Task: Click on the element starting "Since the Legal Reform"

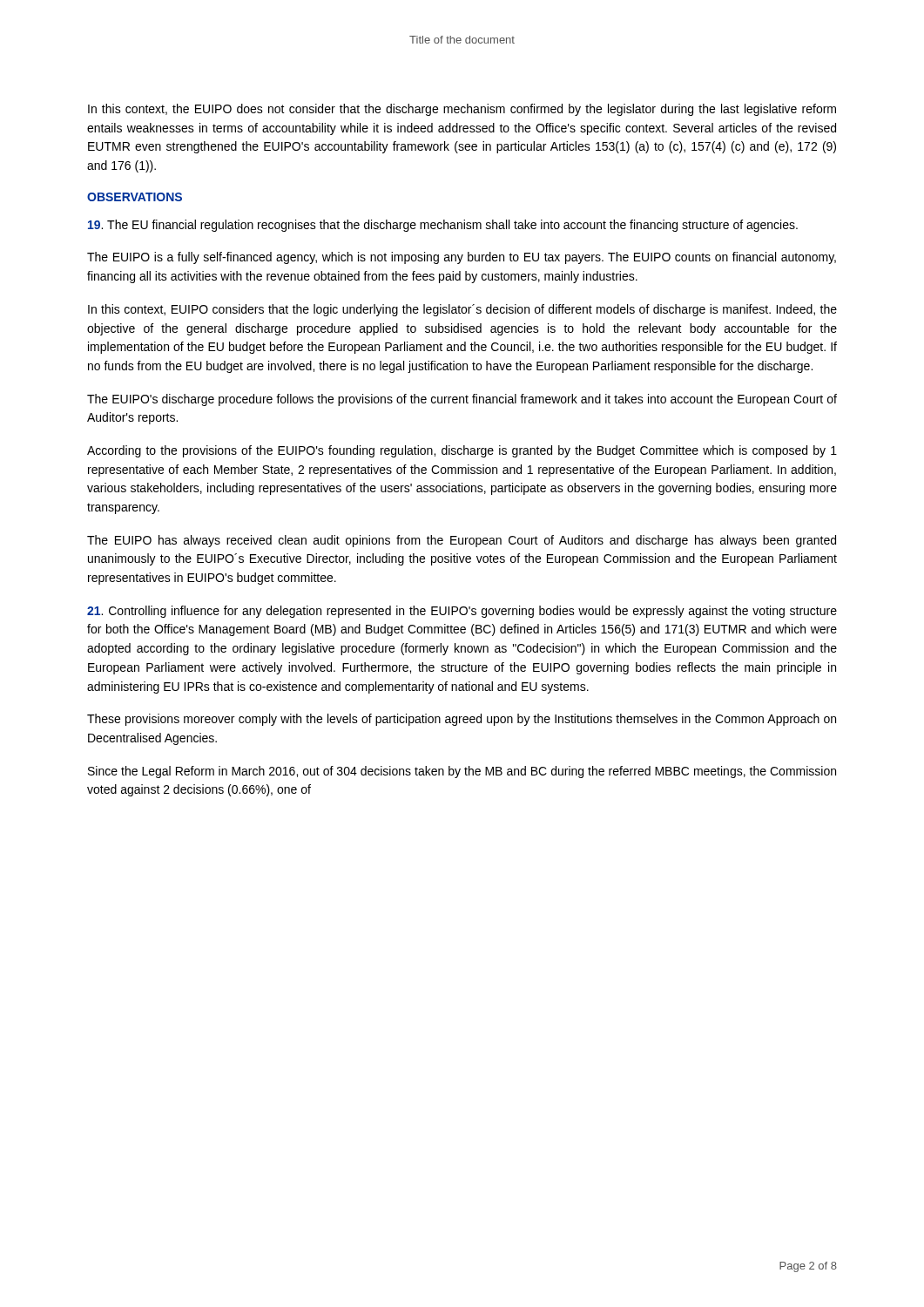Action: [462, 780]
